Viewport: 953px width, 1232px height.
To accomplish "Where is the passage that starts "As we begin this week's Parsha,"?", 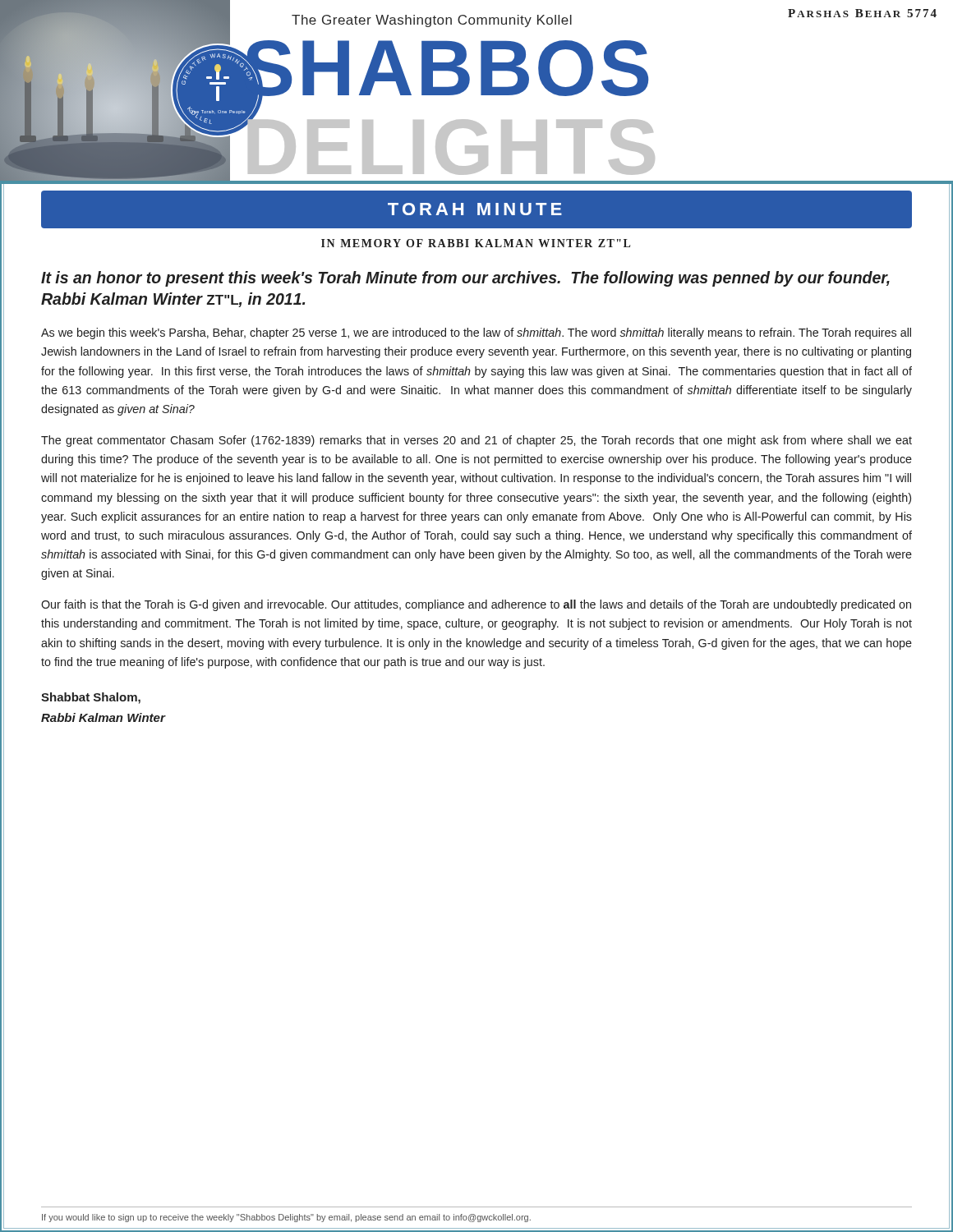I will click(x=476, y=371).
